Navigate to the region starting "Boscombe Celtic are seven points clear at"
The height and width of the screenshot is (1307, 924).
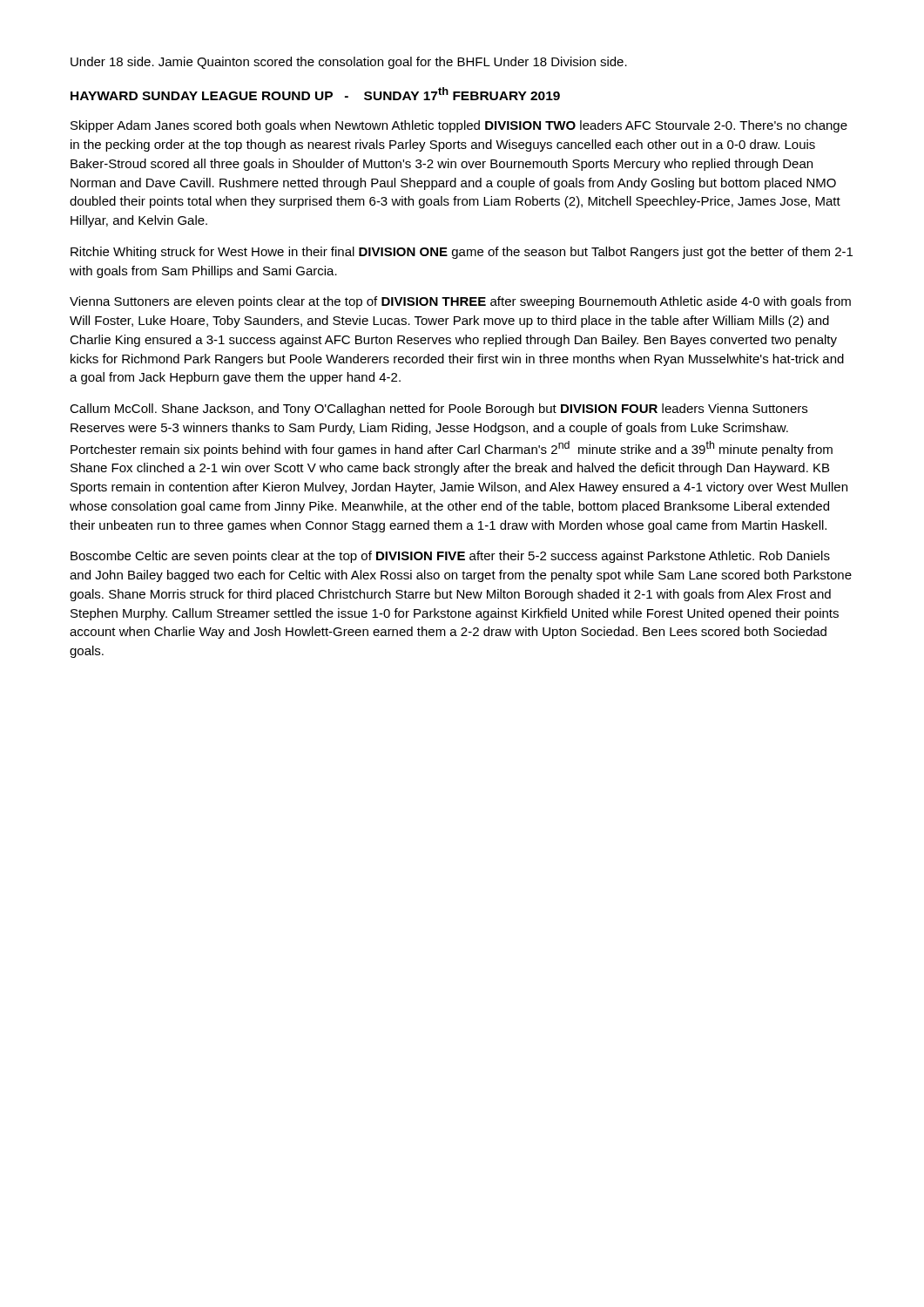tap(462, 603)
